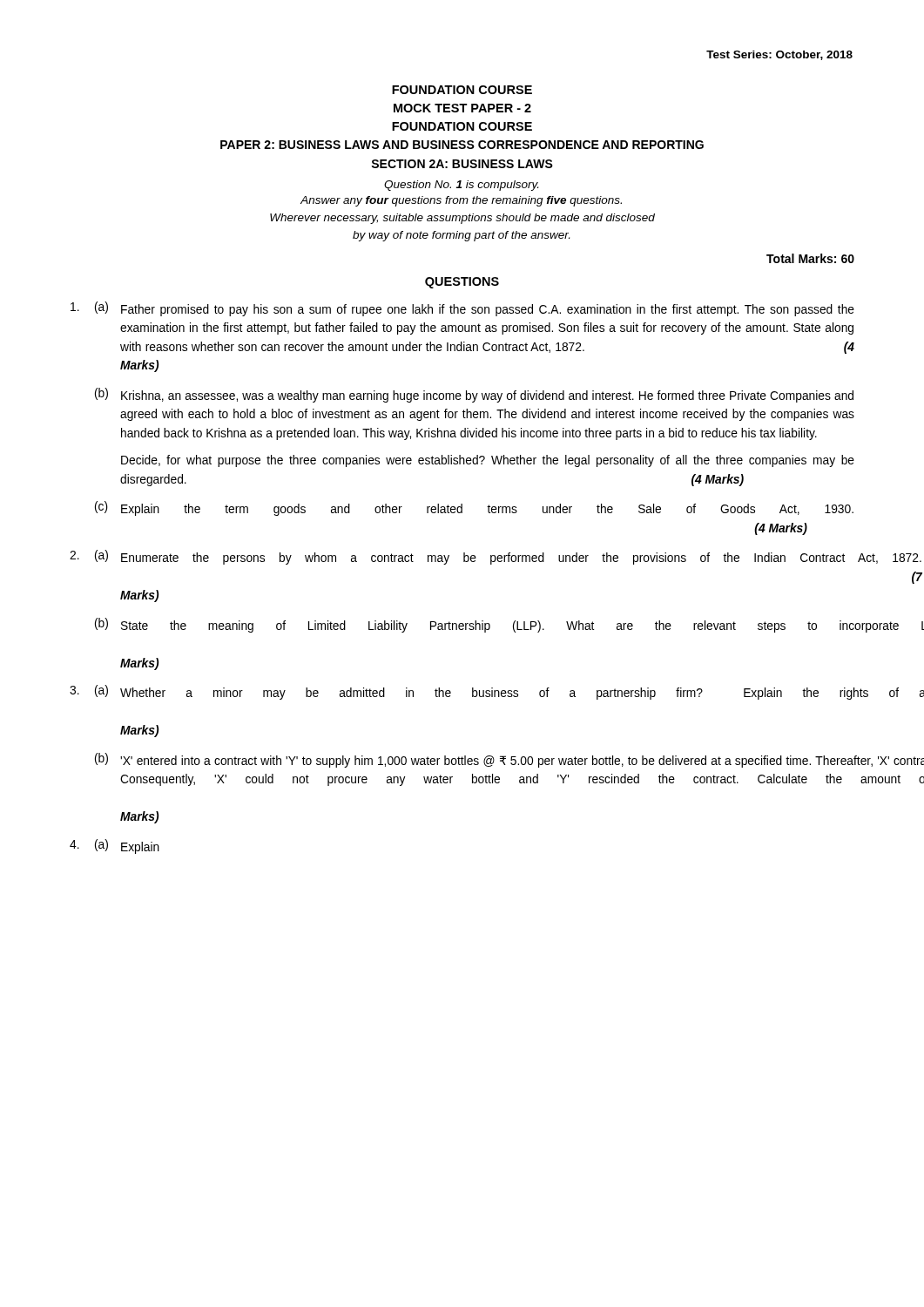Locate the block of text that opens with "(a) Father promised to pay his son"
Image resolution: width=924 pixels, height=1307 pixels.
(462, 338)
